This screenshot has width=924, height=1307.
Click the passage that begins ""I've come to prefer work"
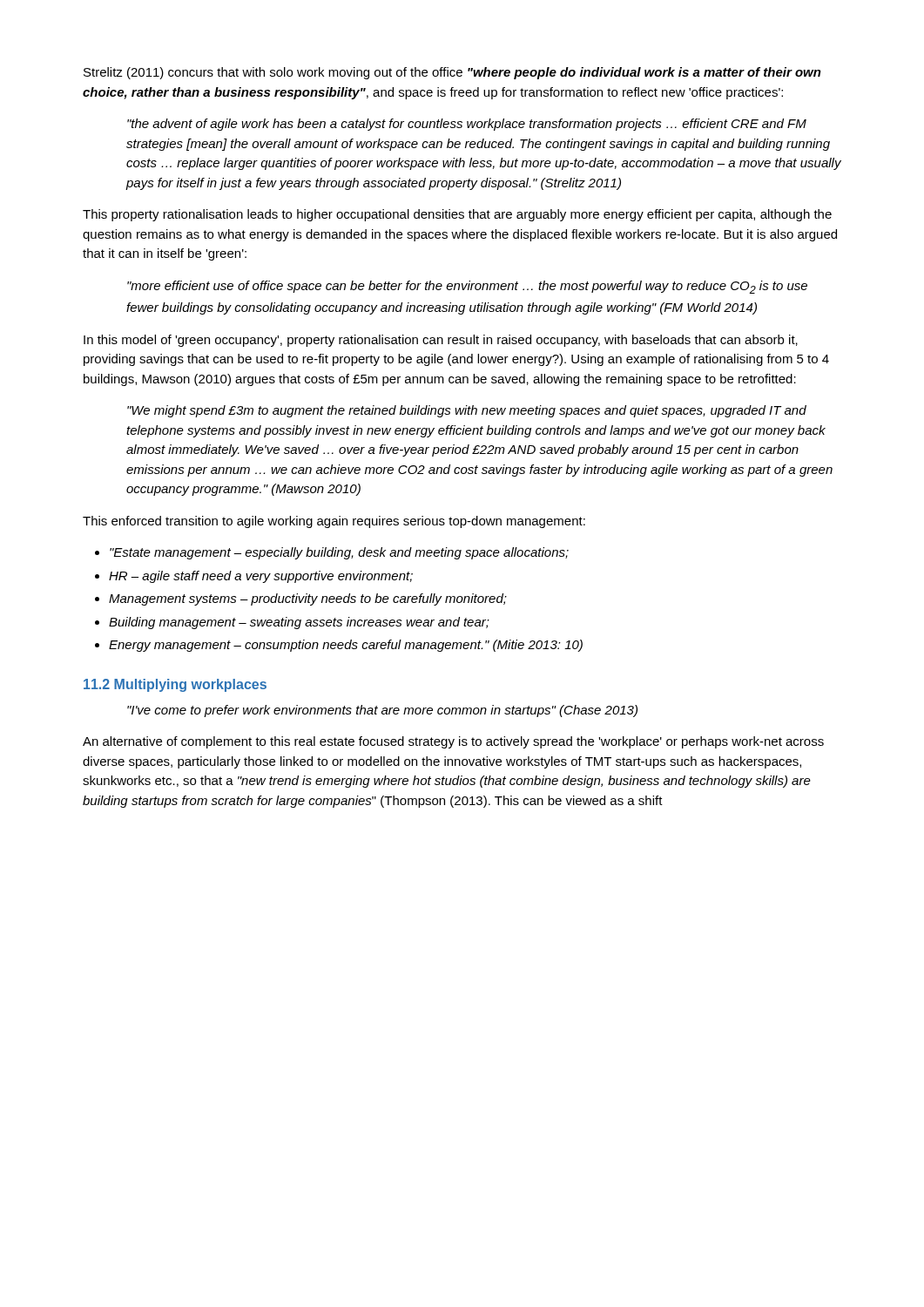coord(382,710)
